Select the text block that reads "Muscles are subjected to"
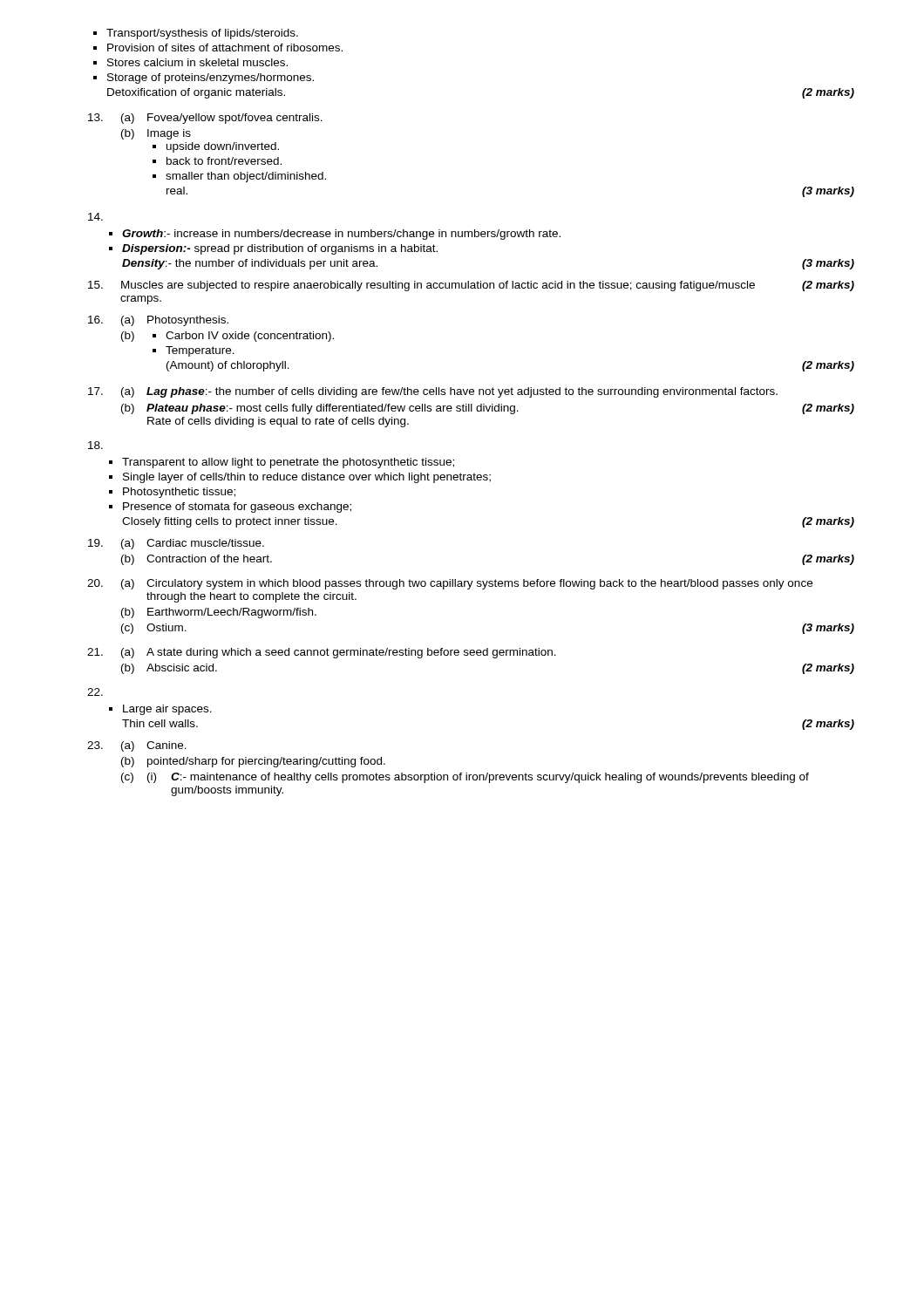The width and height of the screenshot is (924, 1308). pos(471,291)
